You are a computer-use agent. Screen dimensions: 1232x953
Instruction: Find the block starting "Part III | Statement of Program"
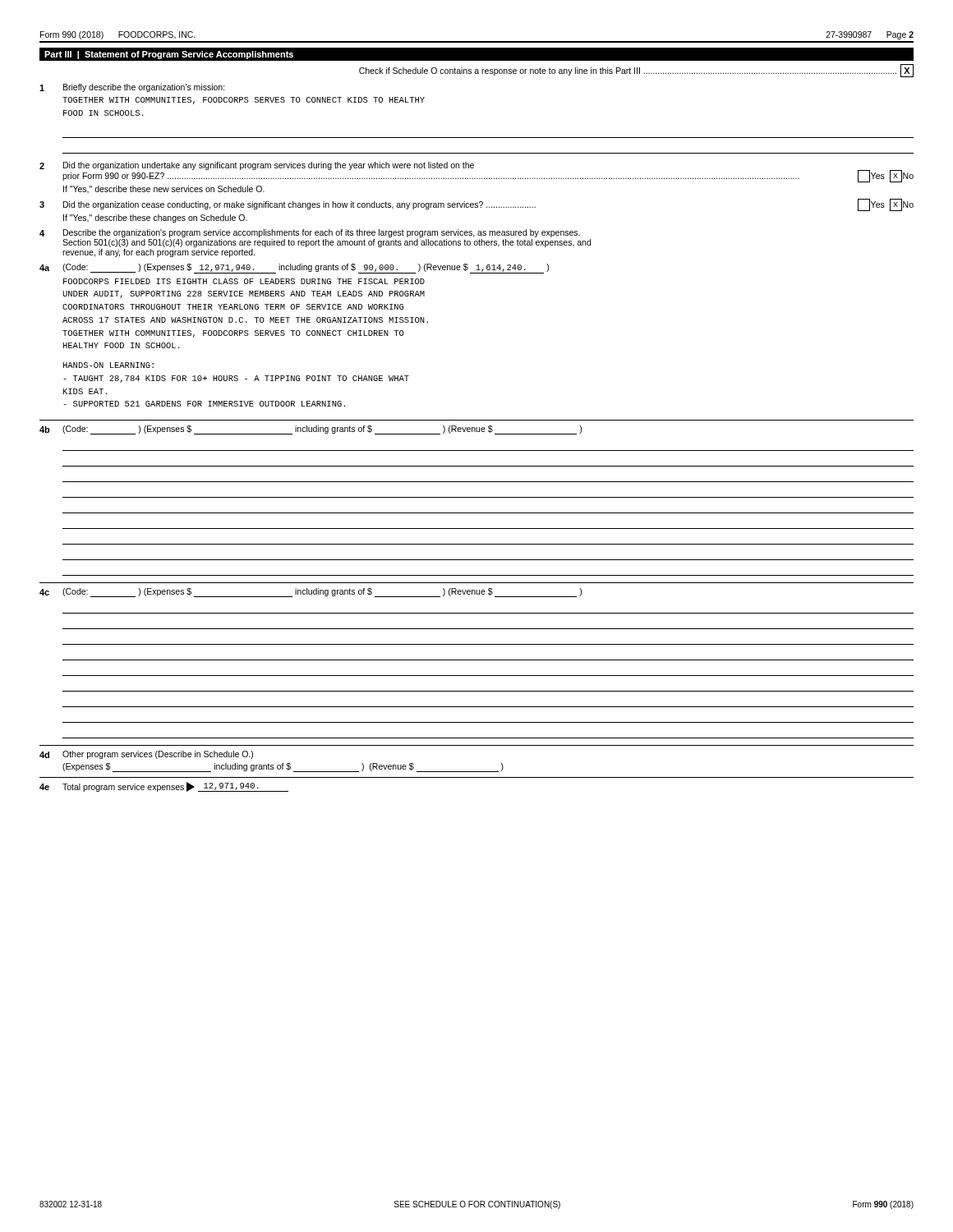[476, 54]
